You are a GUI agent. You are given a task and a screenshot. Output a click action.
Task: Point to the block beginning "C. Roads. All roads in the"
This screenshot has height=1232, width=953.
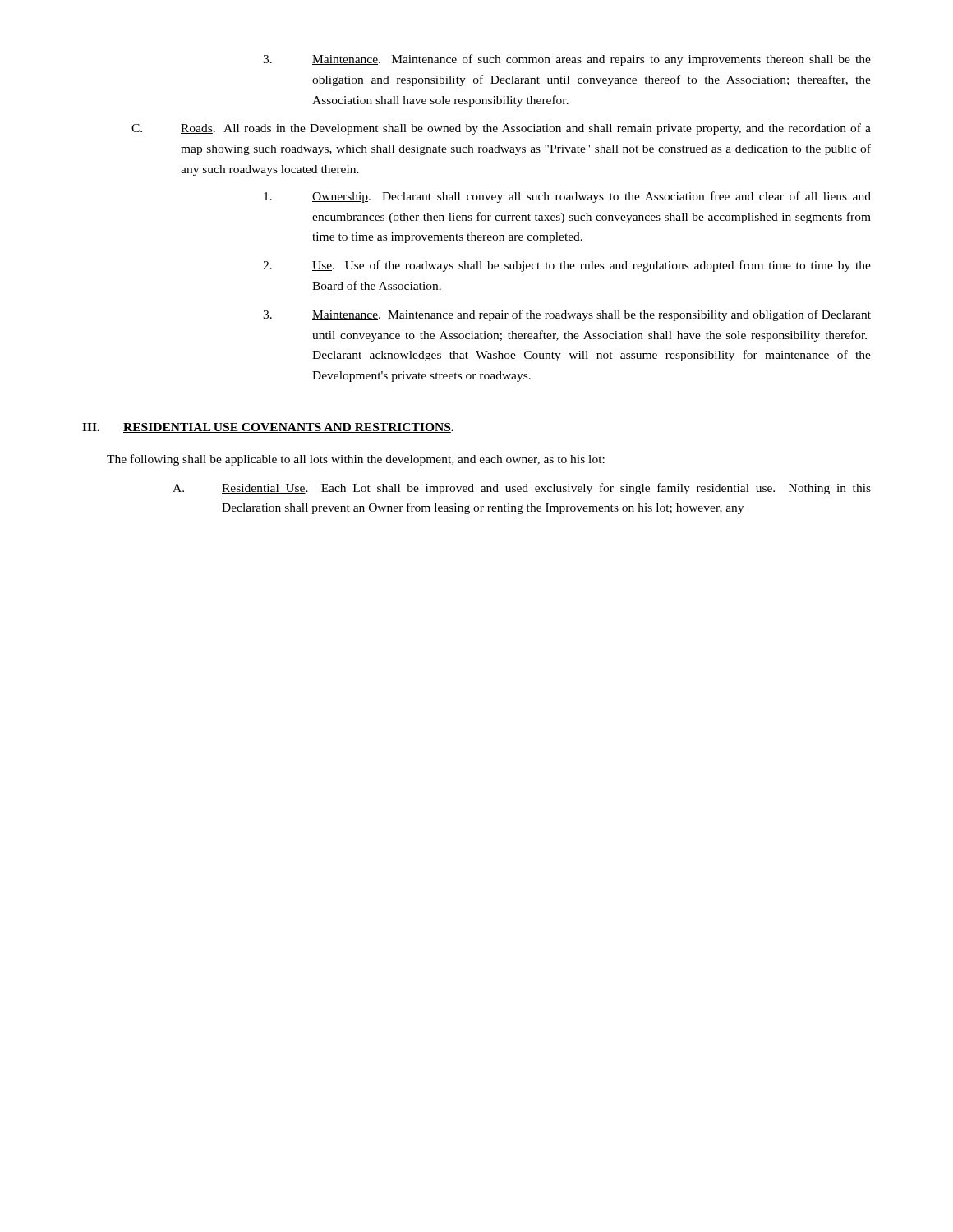[501, 149]
